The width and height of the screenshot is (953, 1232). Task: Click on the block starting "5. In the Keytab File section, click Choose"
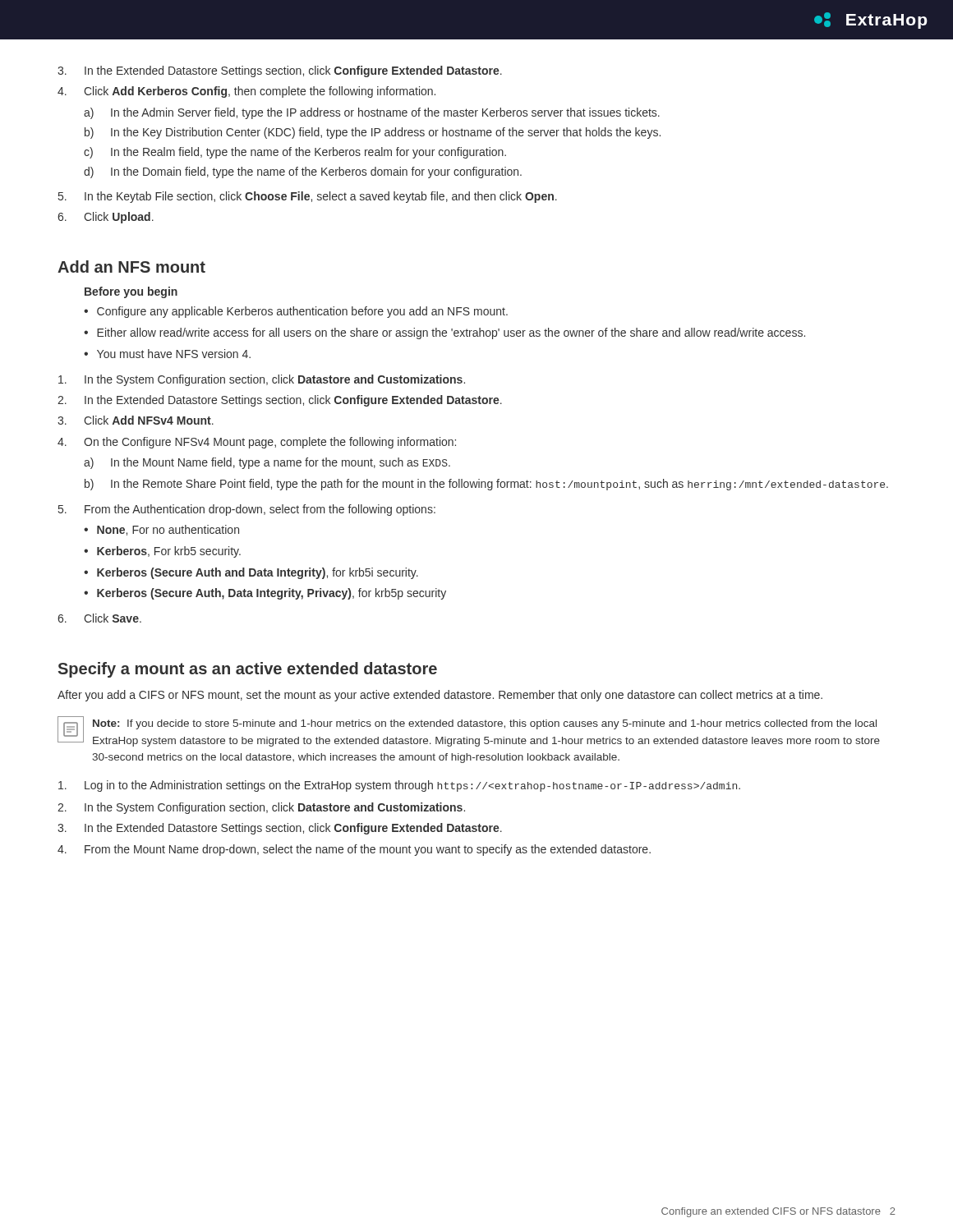click(476, 196)
